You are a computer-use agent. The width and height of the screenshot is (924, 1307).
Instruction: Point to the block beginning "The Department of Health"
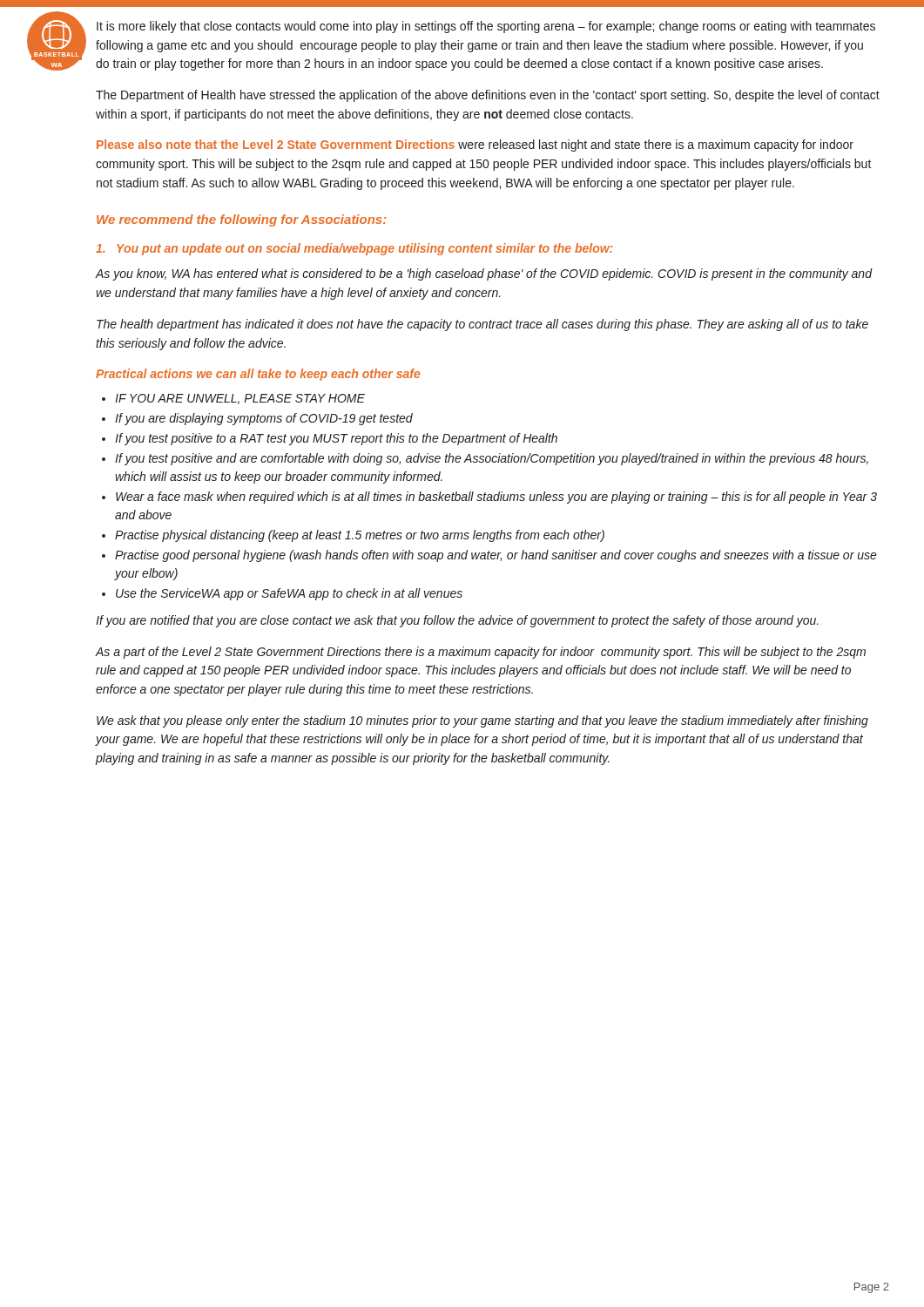(x=488, y=105)
